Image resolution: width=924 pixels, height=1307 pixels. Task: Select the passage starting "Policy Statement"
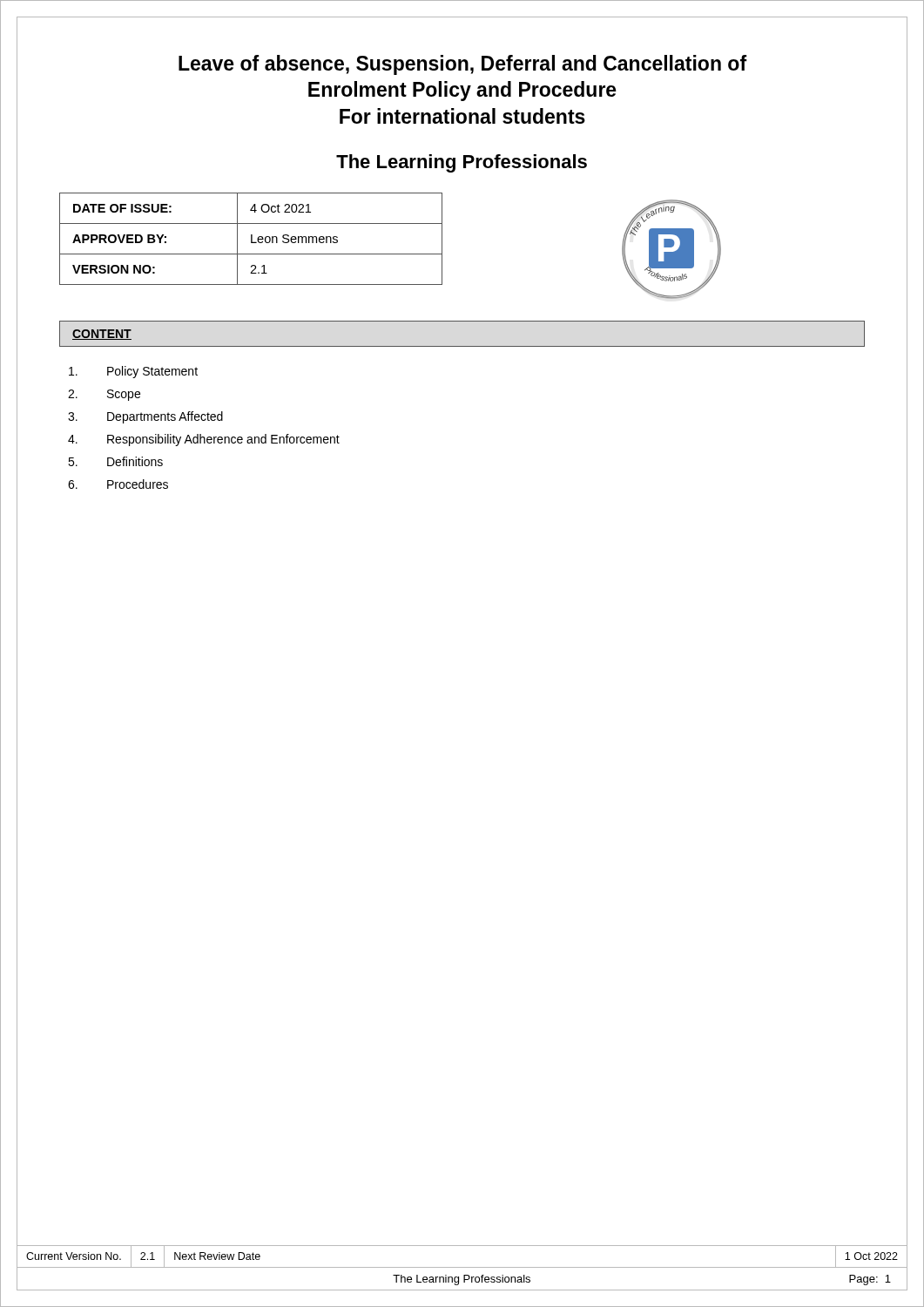pos(133,372)
